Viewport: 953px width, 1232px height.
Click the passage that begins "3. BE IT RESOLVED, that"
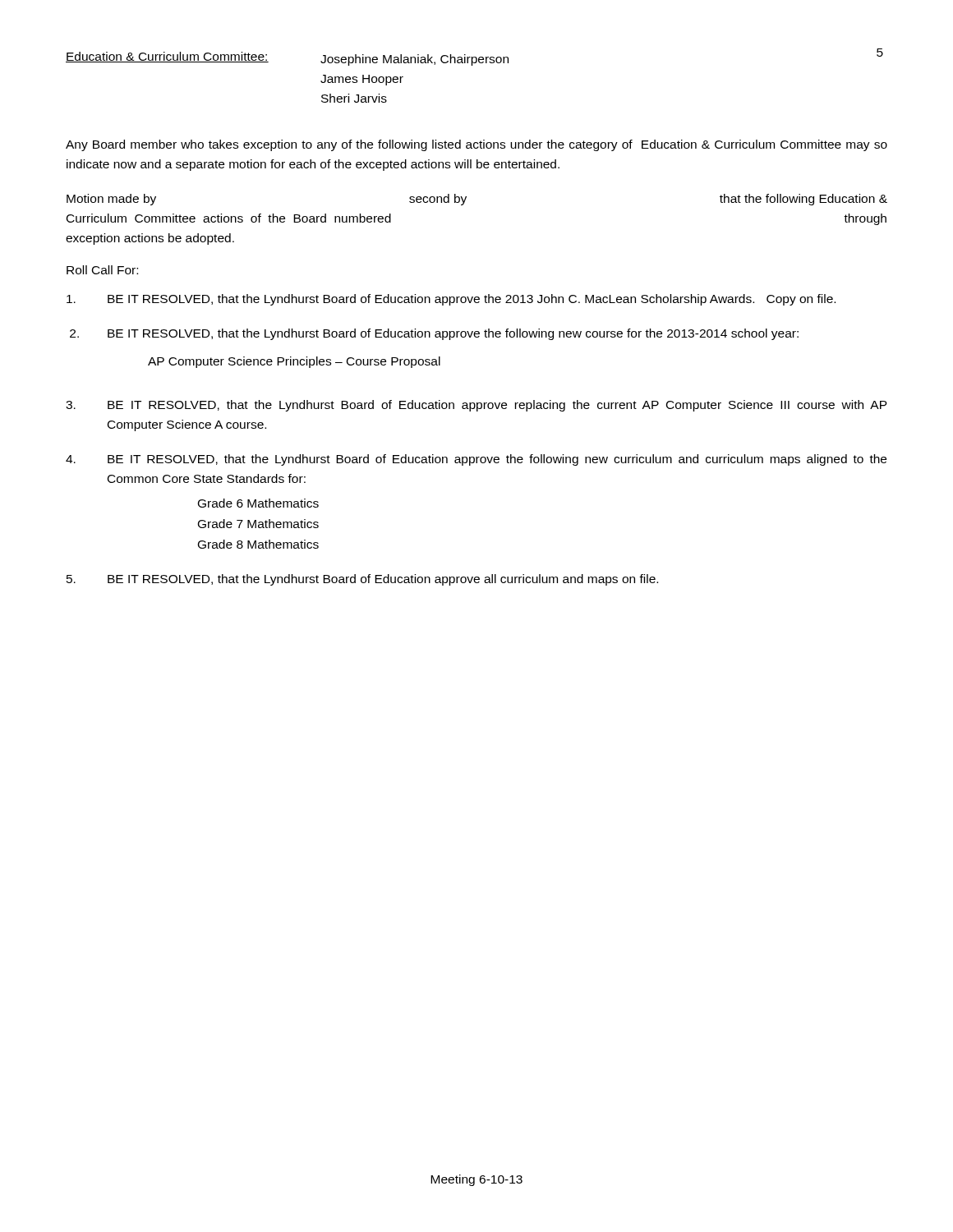coord(476,415)
